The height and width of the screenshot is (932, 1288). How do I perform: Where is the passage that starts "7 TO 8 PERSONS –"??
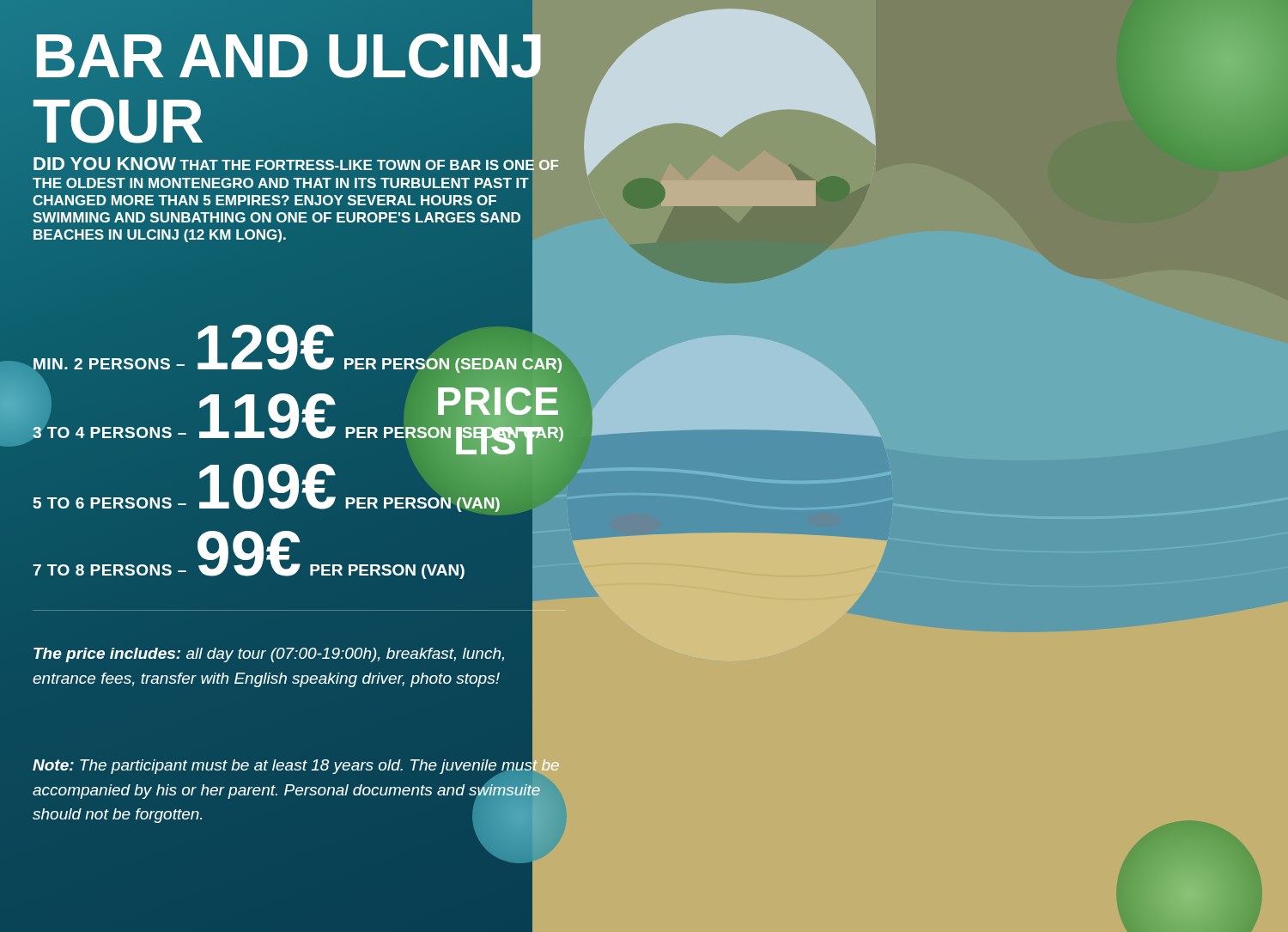[226, 556]
